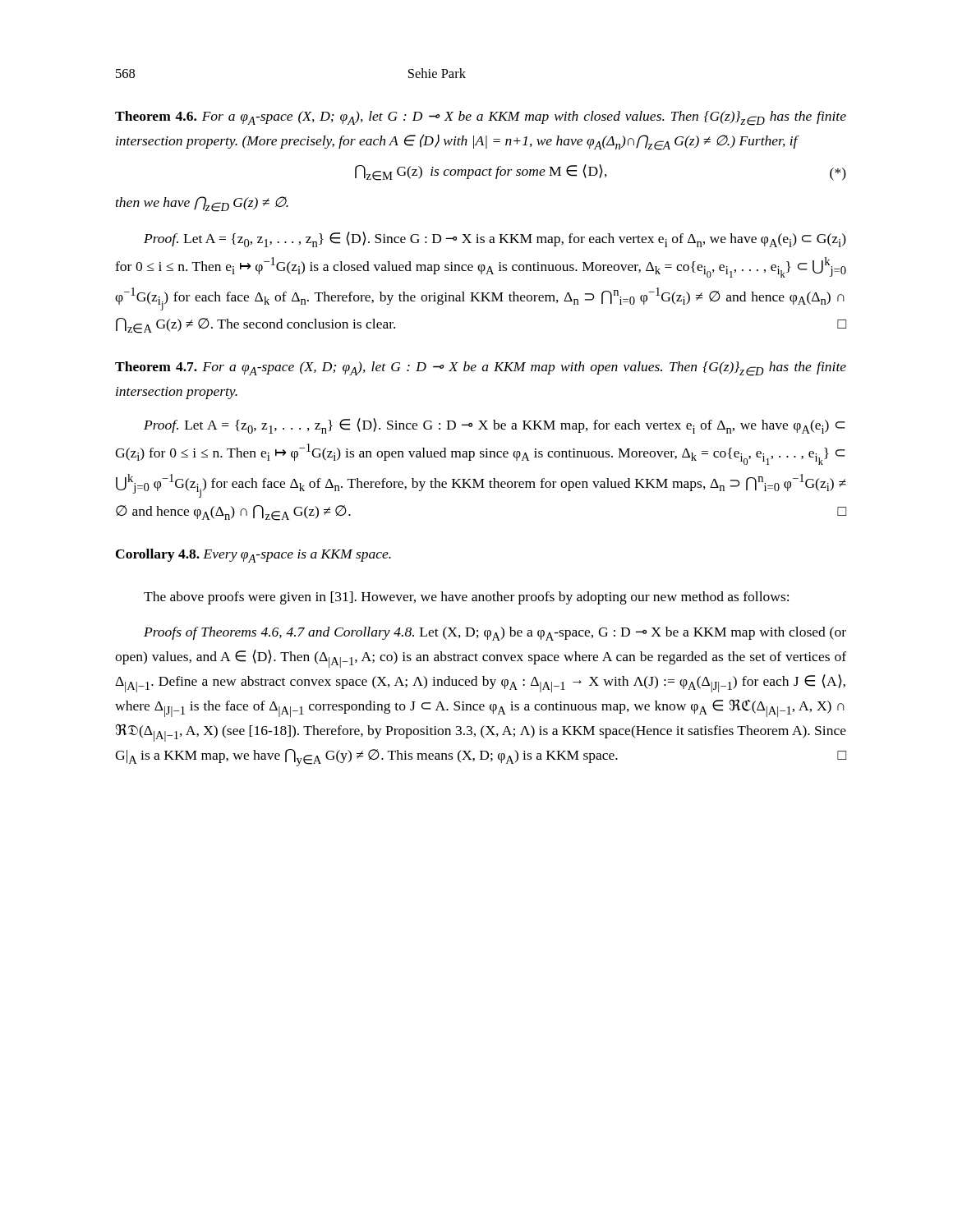Select the text block that reads "The above proofs were"
953x1232 pixels.
(x=481, y=596)
